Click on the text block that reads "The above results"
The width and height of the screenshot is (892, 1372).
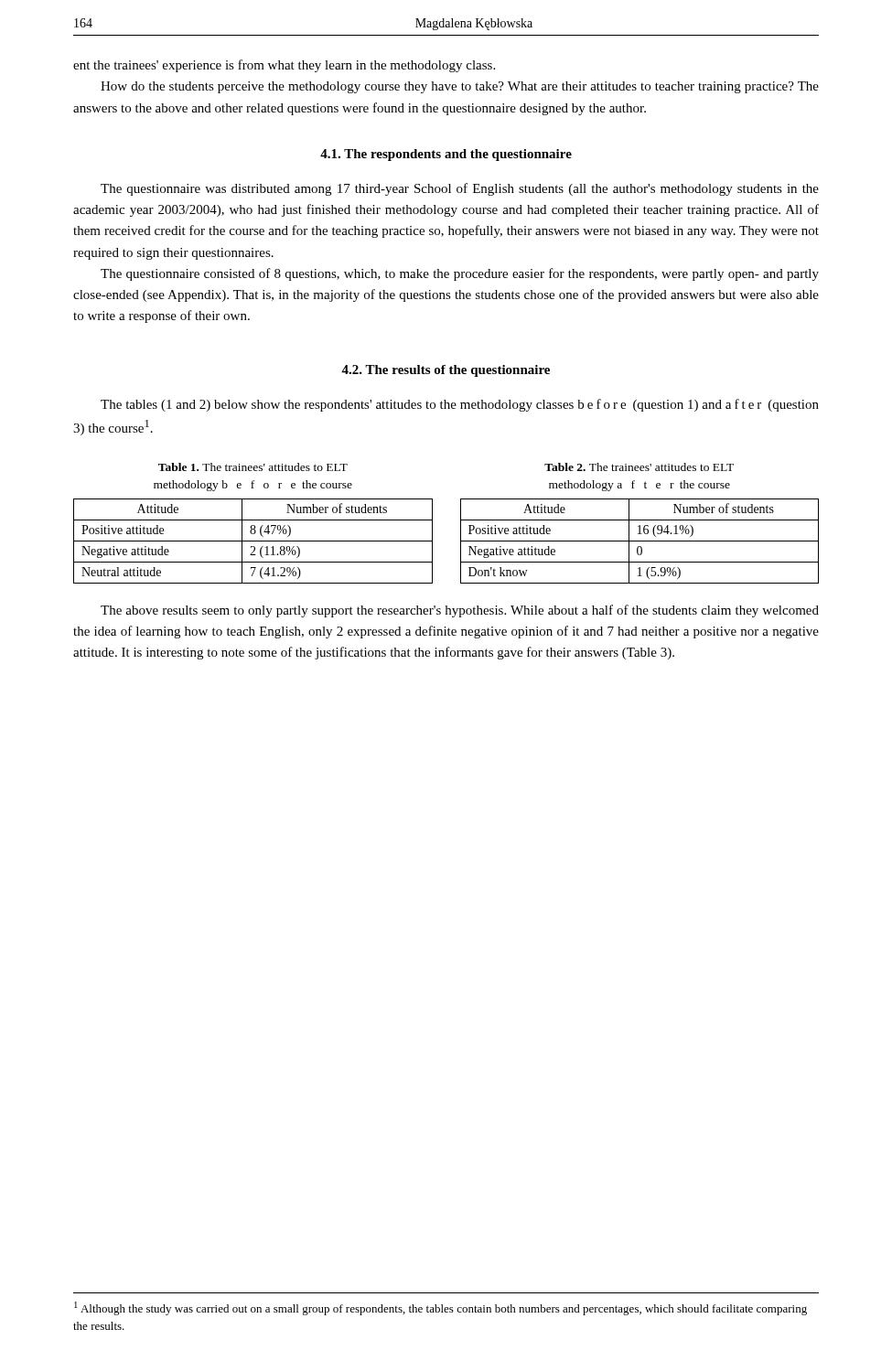446,632
